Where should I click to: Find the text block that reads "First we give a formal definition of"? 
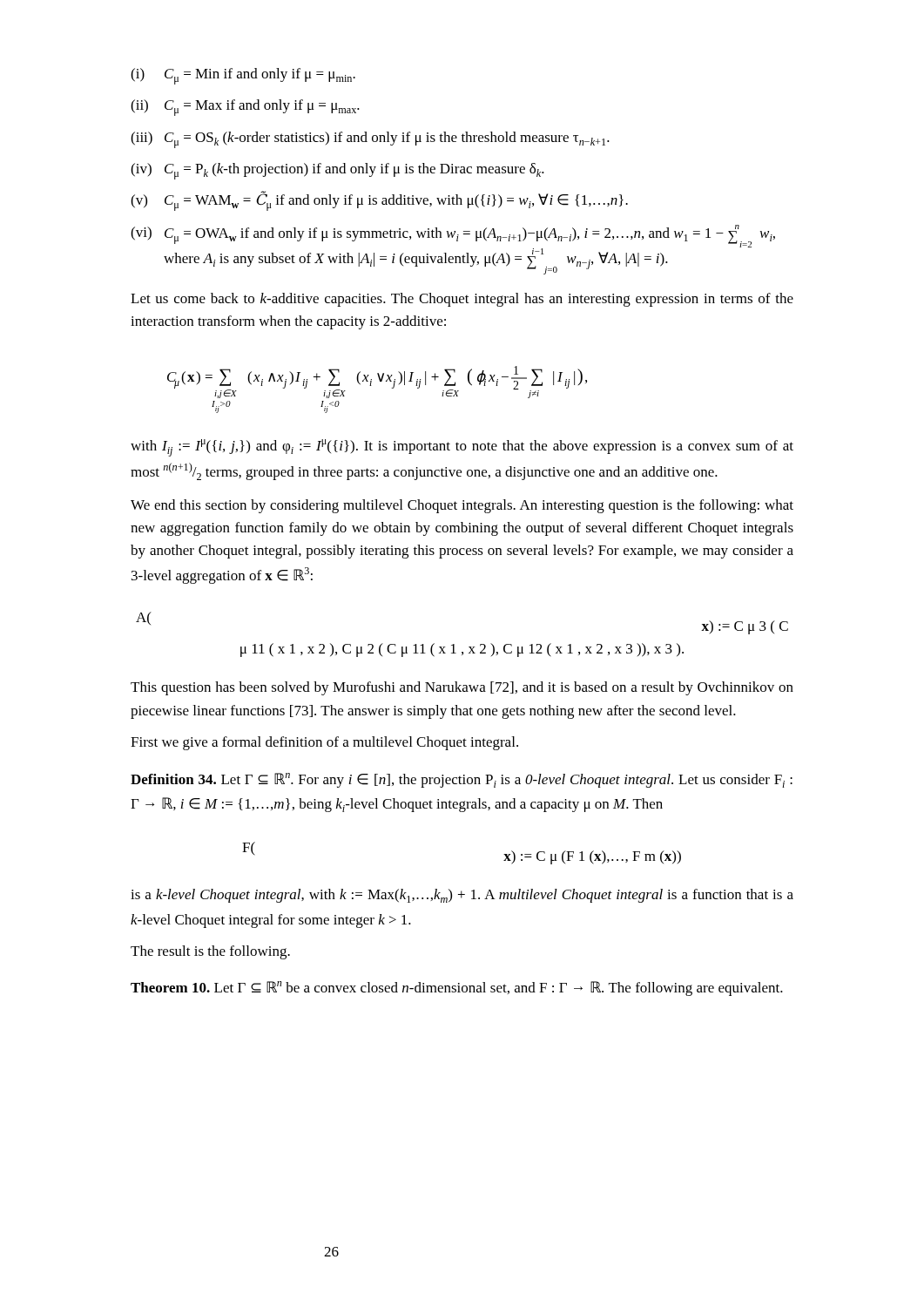point(325,742)
